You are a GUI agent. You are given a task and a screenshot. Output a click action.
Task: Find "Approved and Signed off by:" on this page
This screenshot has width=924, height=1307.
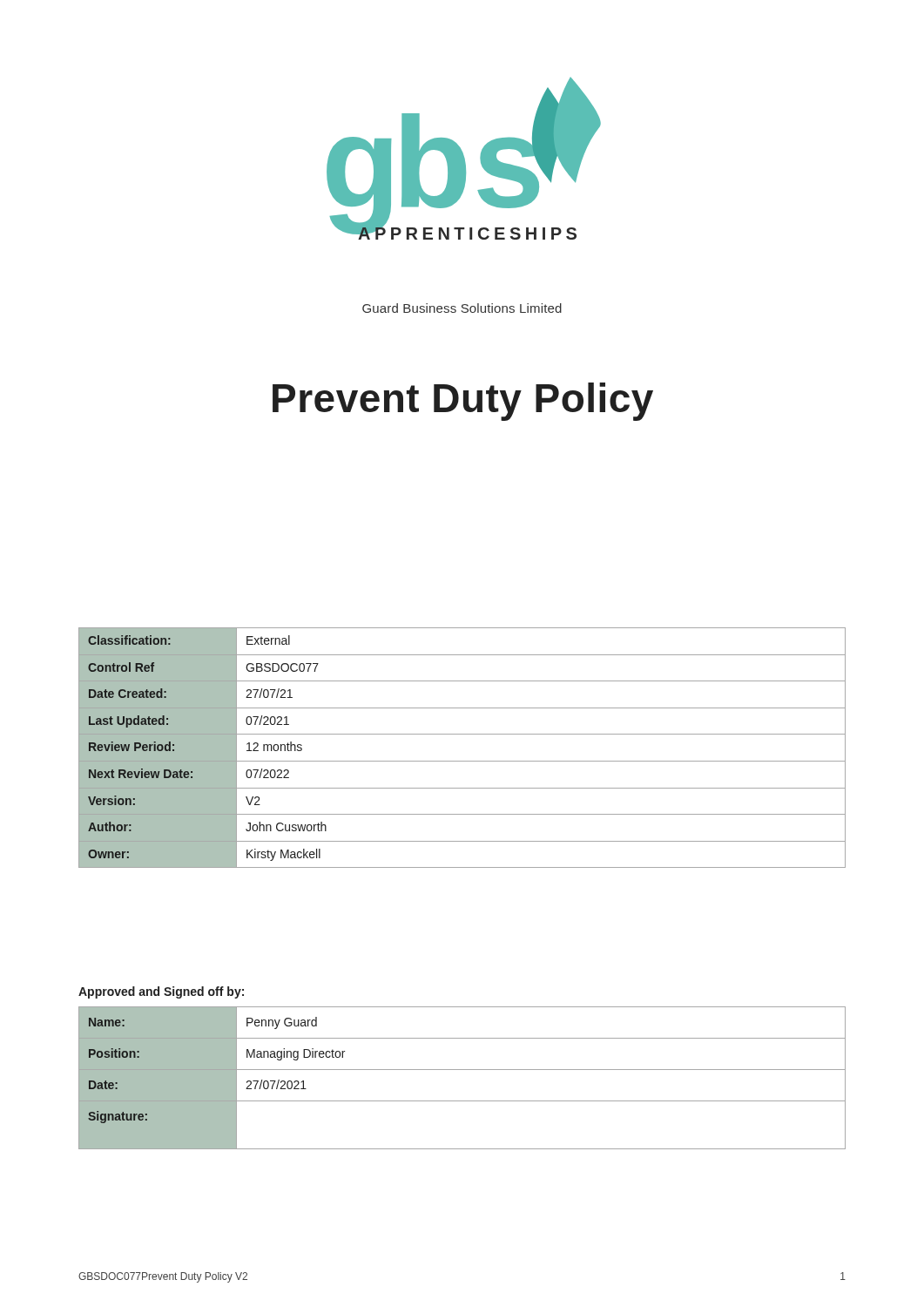click(x=162, y=992)
